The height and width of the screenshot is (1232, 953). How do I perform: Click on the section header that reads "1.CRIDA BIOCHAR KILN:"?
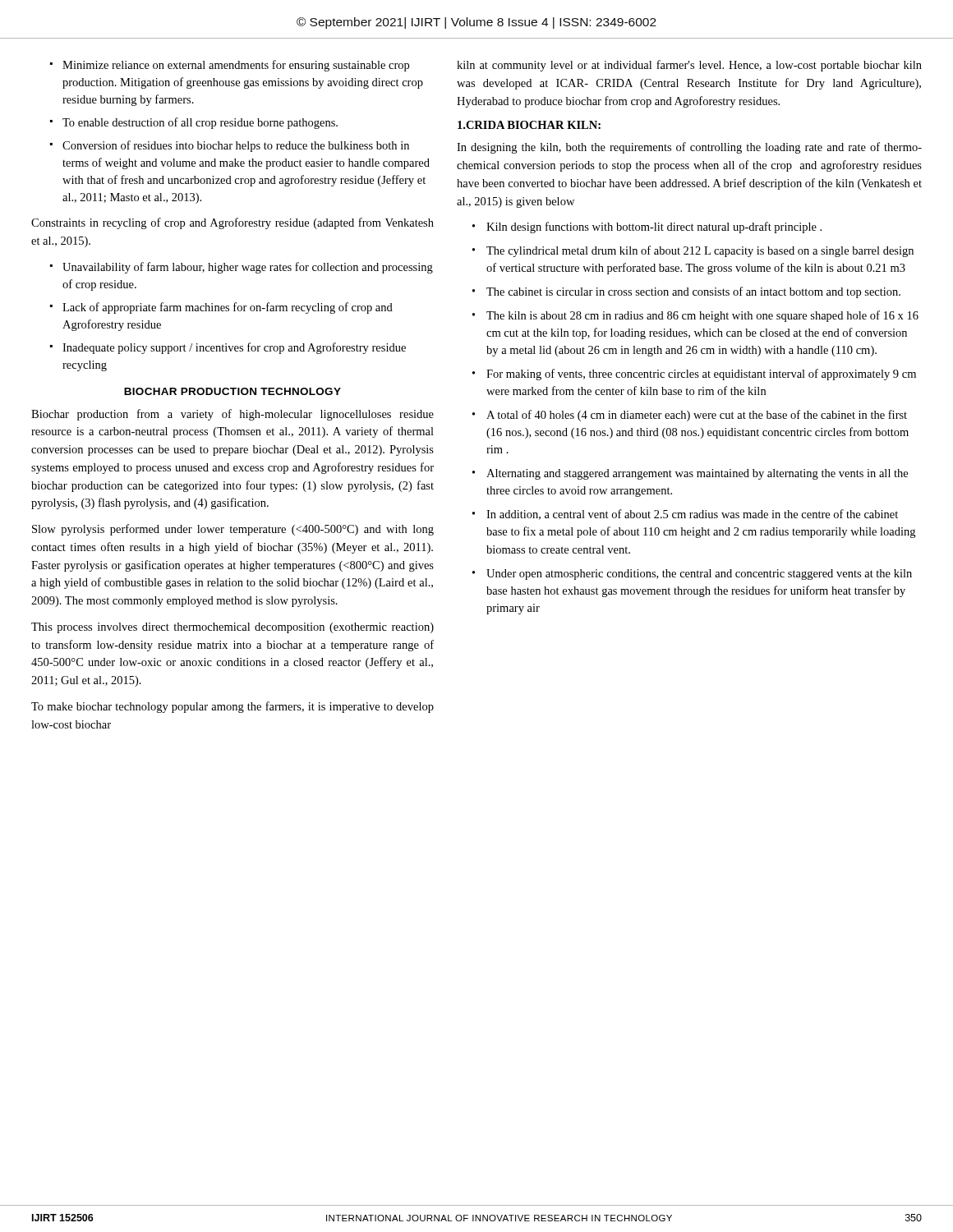pos(529,125)
